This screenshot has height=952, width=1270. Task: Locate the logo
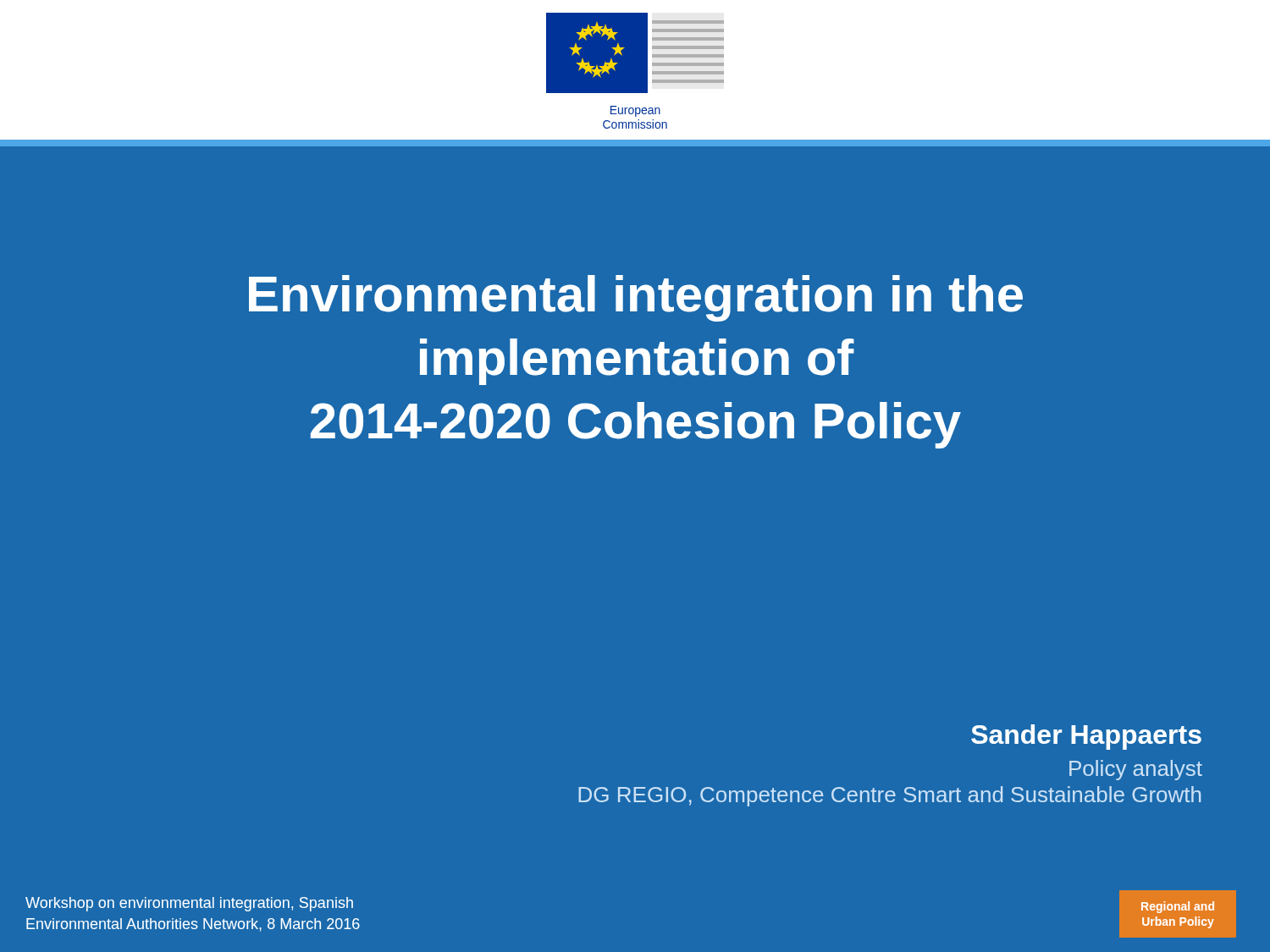click(1178, 914)
